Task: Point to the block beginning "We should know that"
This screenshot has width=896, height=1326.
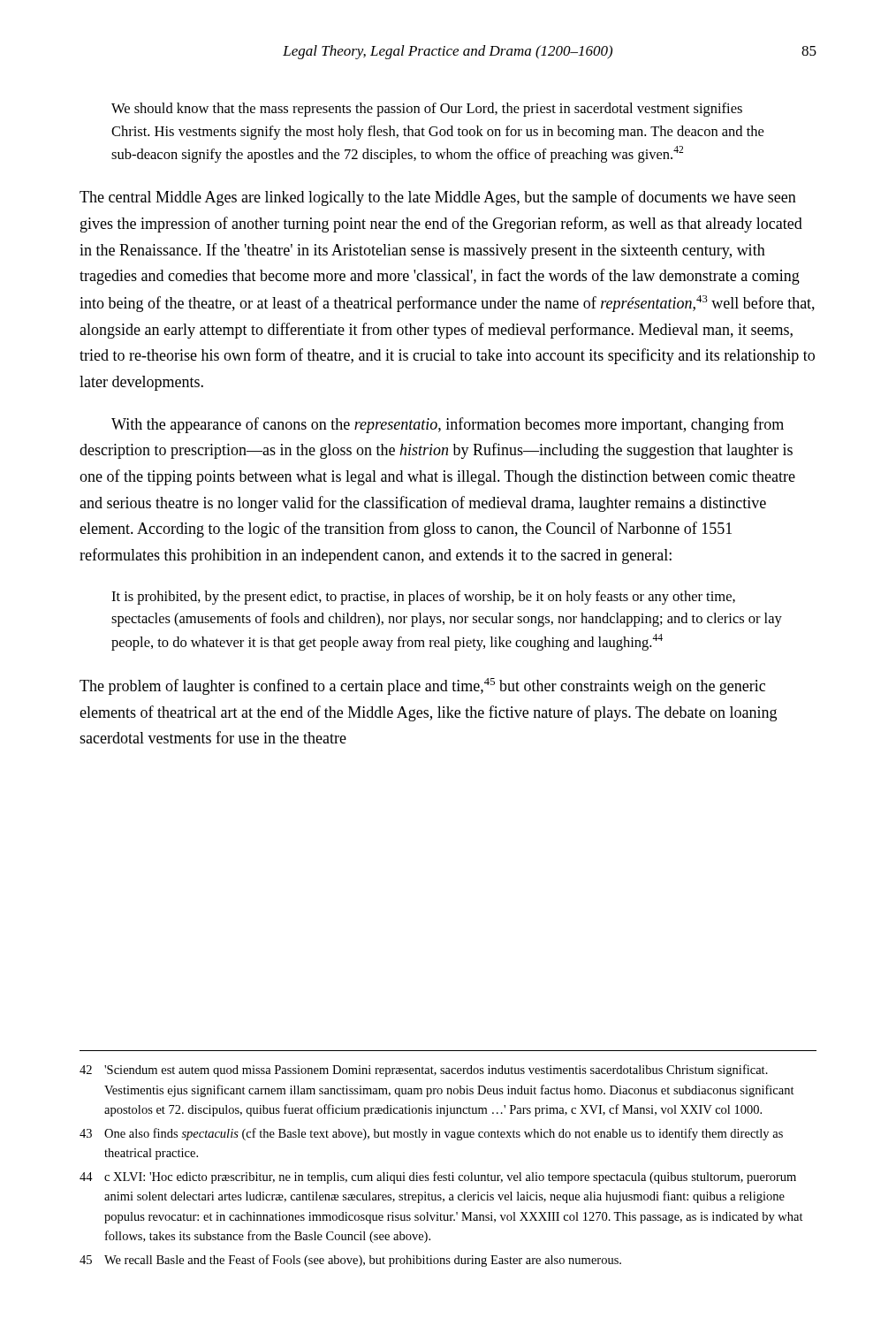Action: pos(438,131)
